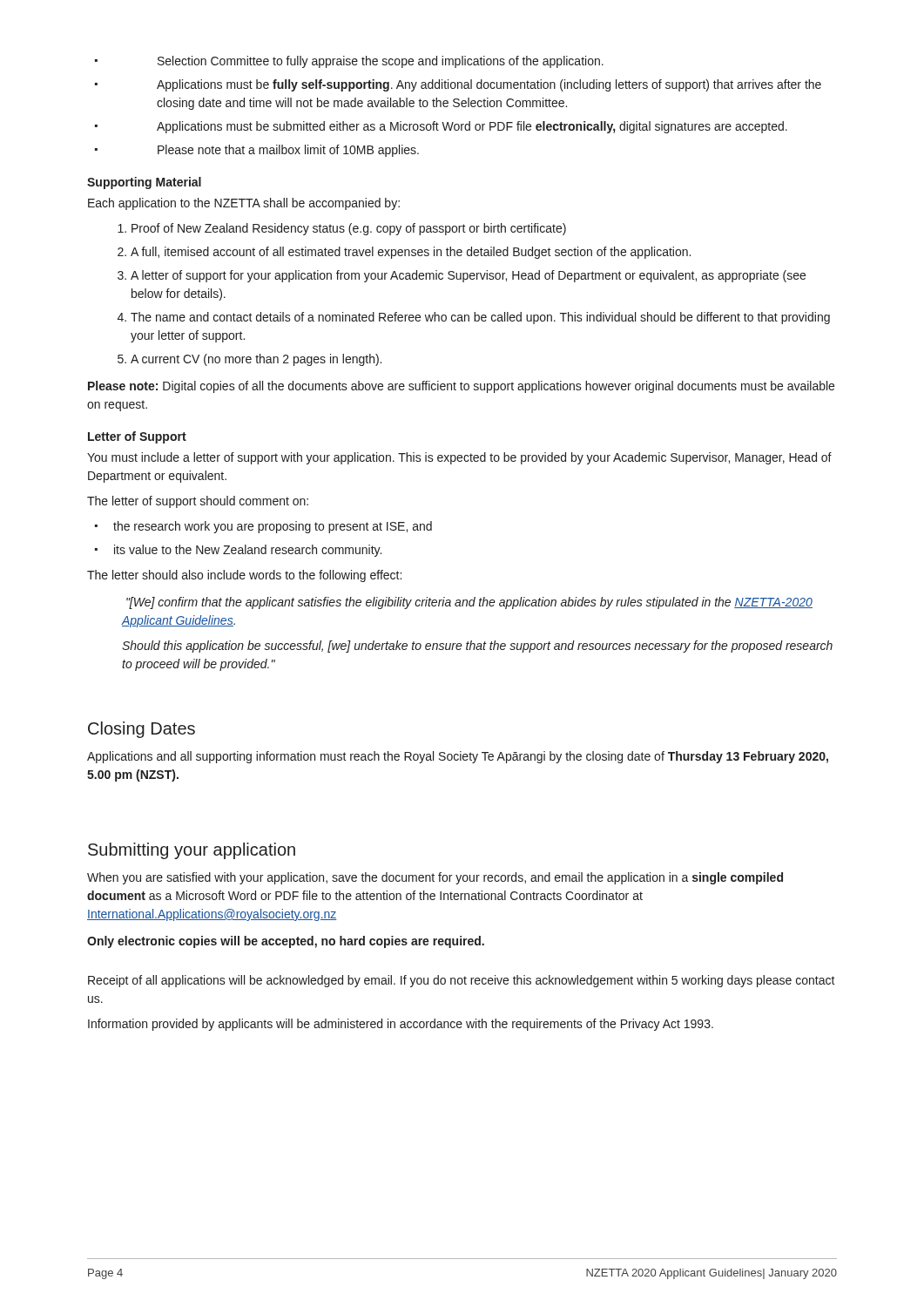Click on the text starting "Proof of New"
The image size is (924, 1307).
[484, 229]
